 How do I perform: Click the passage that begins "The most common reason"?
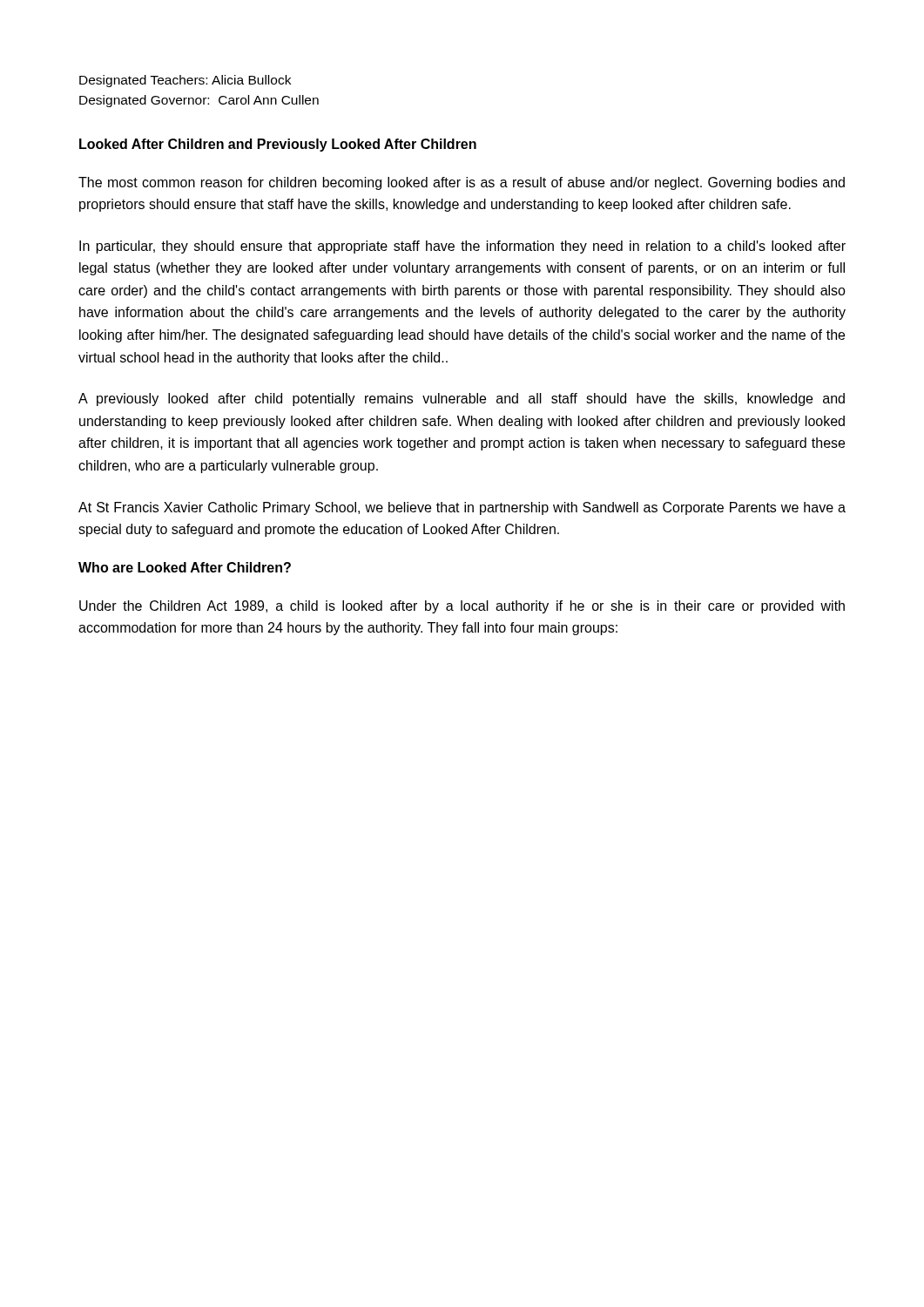(x=462, y=193)
